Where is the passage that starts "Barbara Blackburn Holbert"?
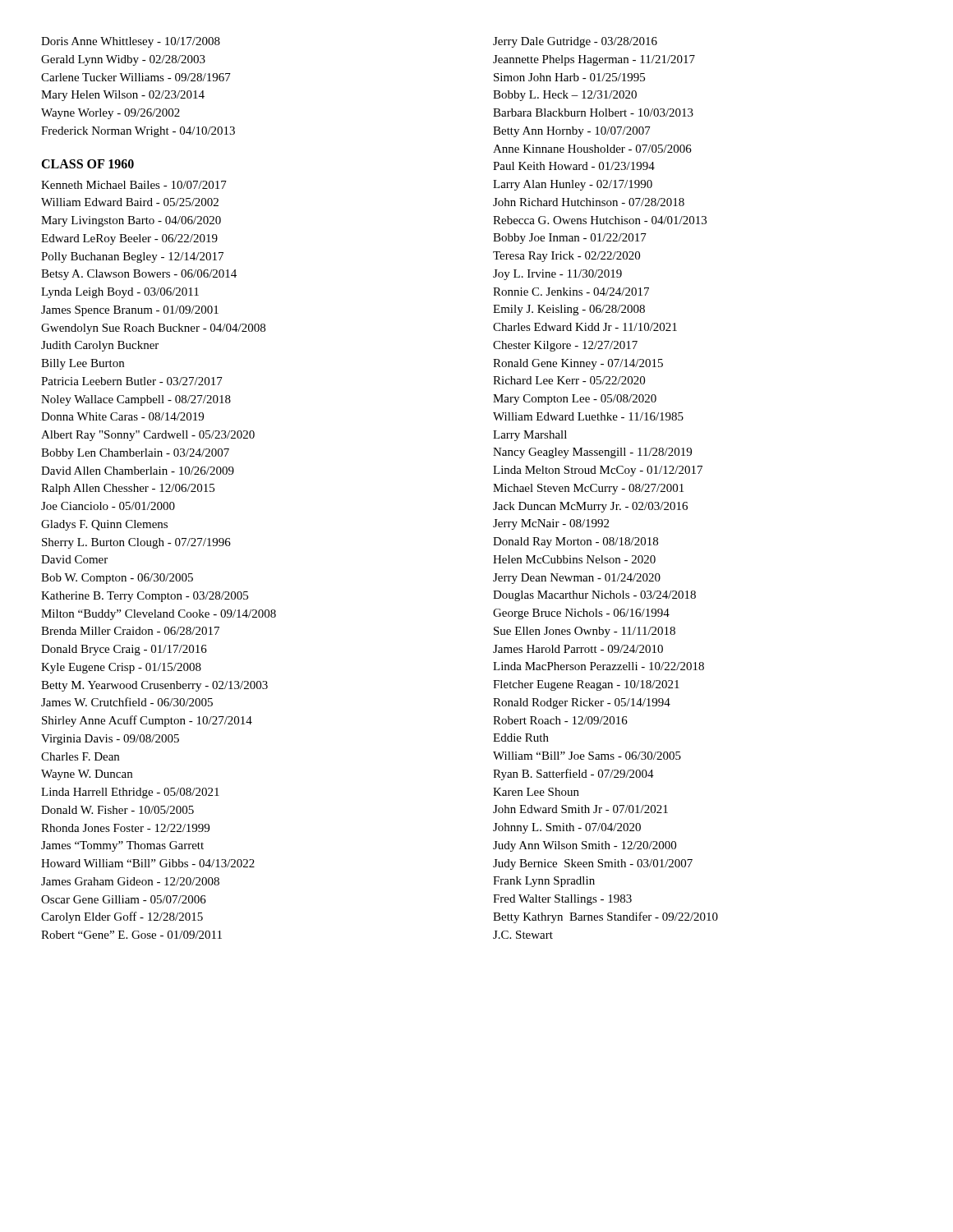The height and width of the screenshot is (1232, 953). pyautogui.click(x=593, y=113)
